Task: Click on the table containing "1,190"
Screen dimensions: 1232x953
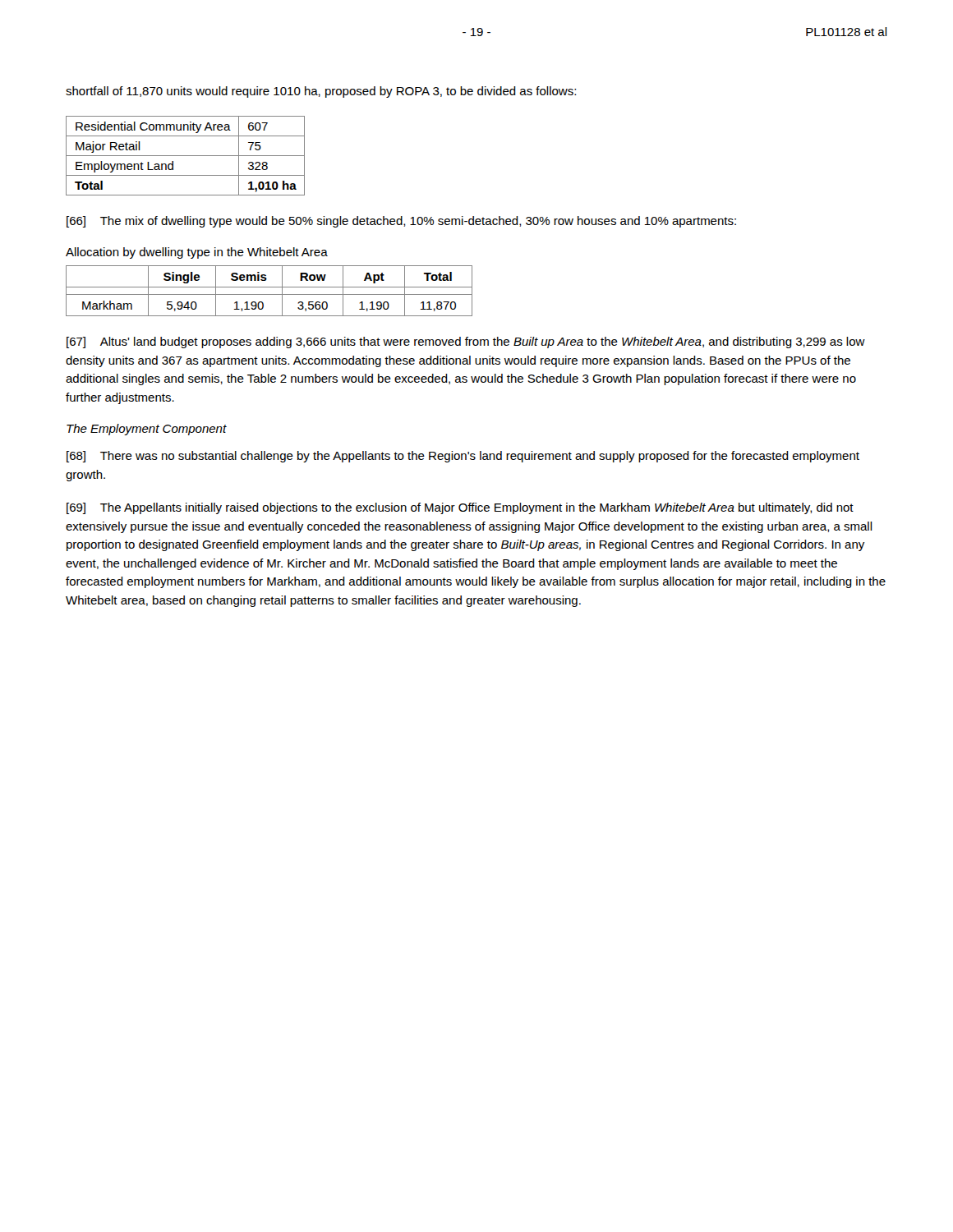Action: click(x=476, y=291)
